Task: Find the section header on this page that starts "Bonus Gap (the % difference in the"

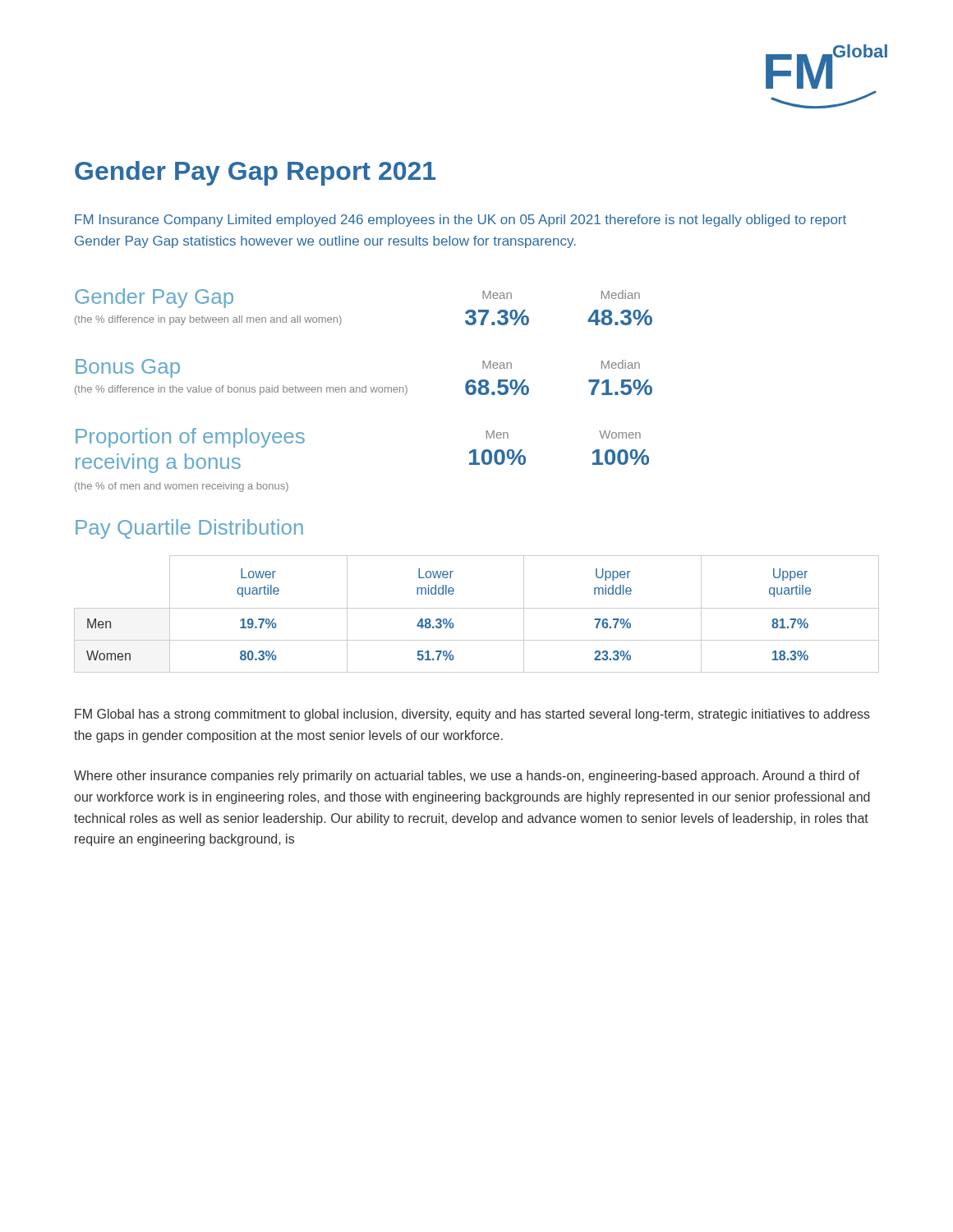Action: (128, 368)
